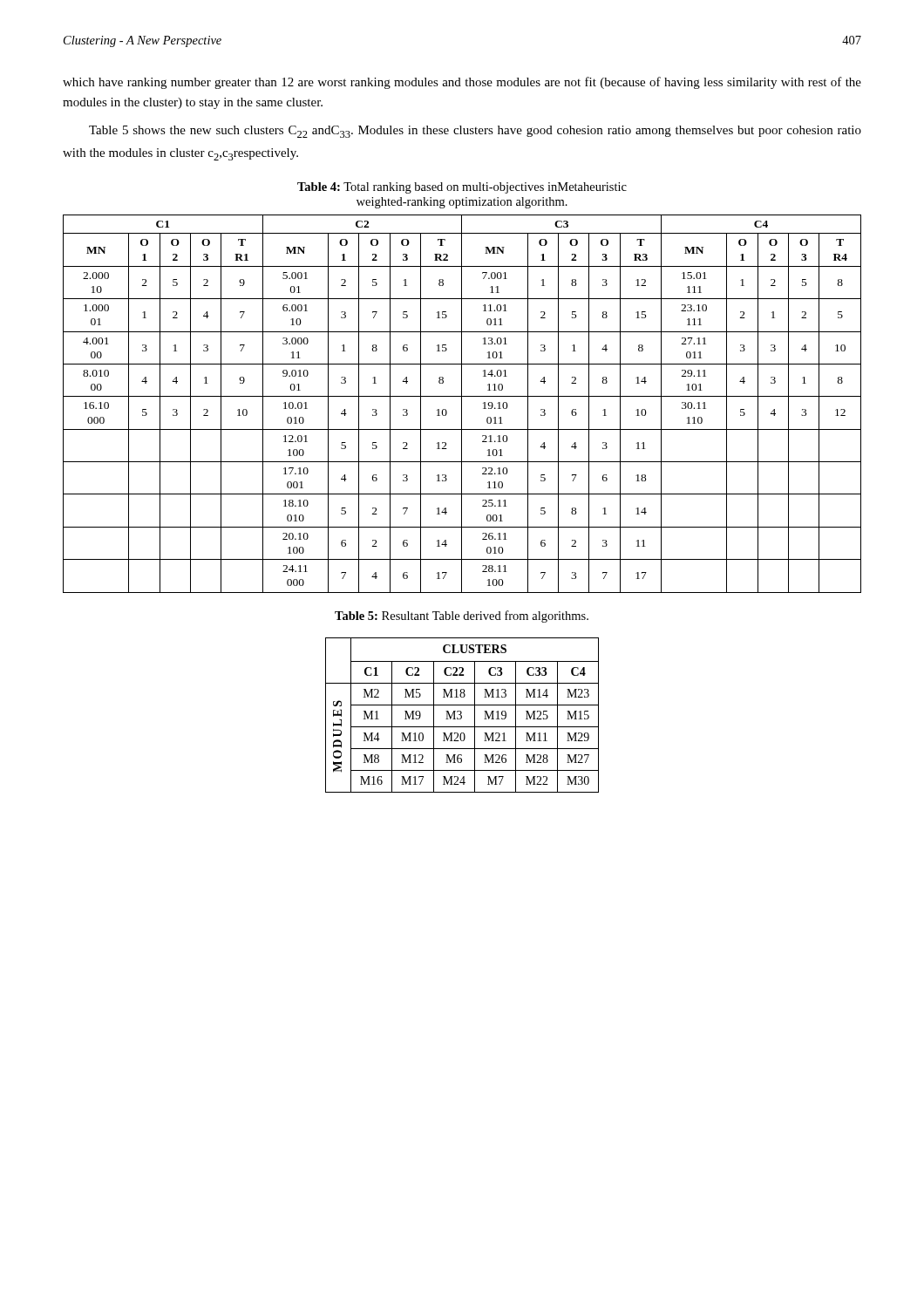
Task: Select the table that reads "M14"
Action: (462, 710)
